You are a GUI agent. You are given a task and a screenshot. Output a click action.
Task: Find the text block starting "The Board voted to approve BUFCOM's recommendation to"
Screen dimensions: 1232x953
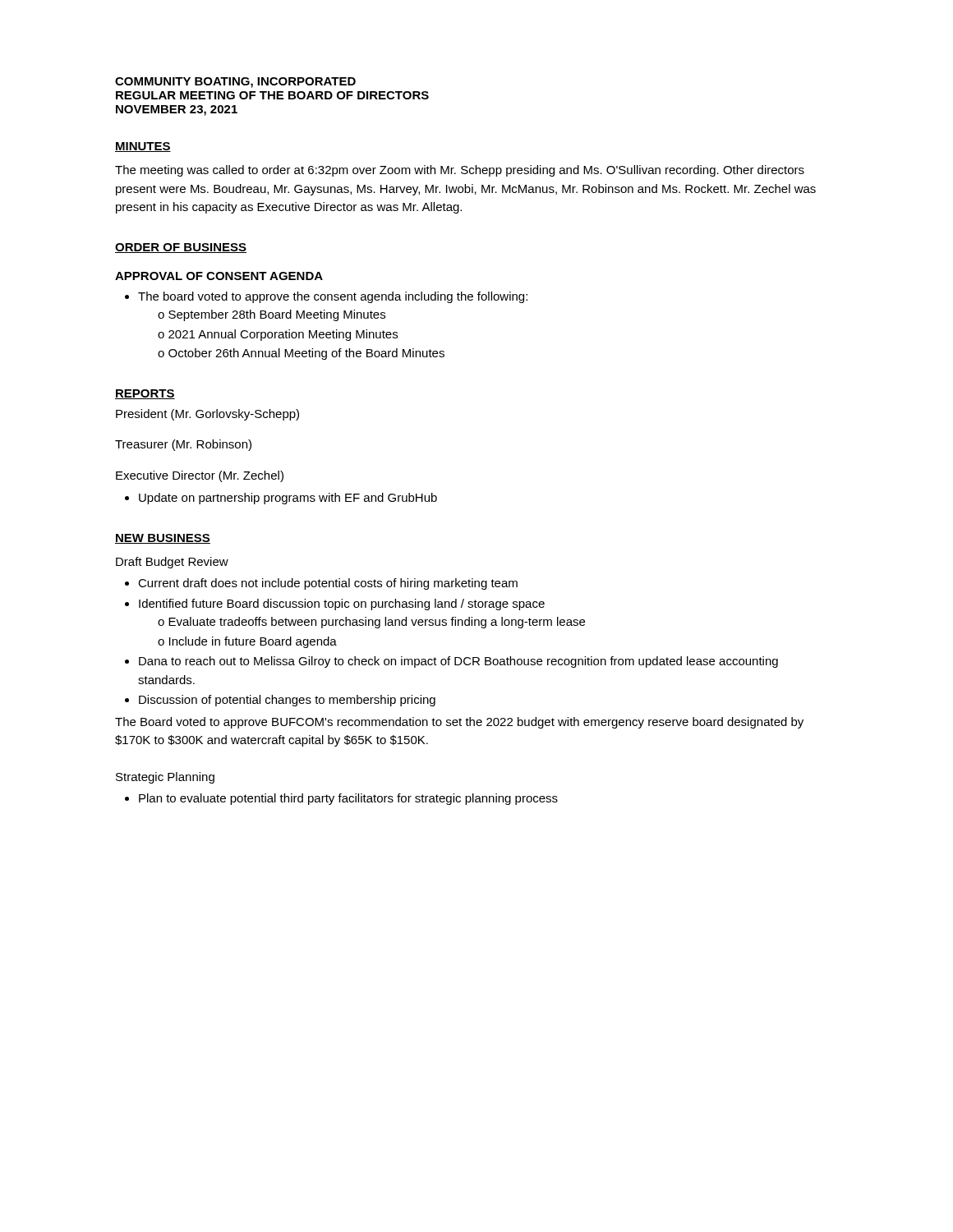(459, 730)
